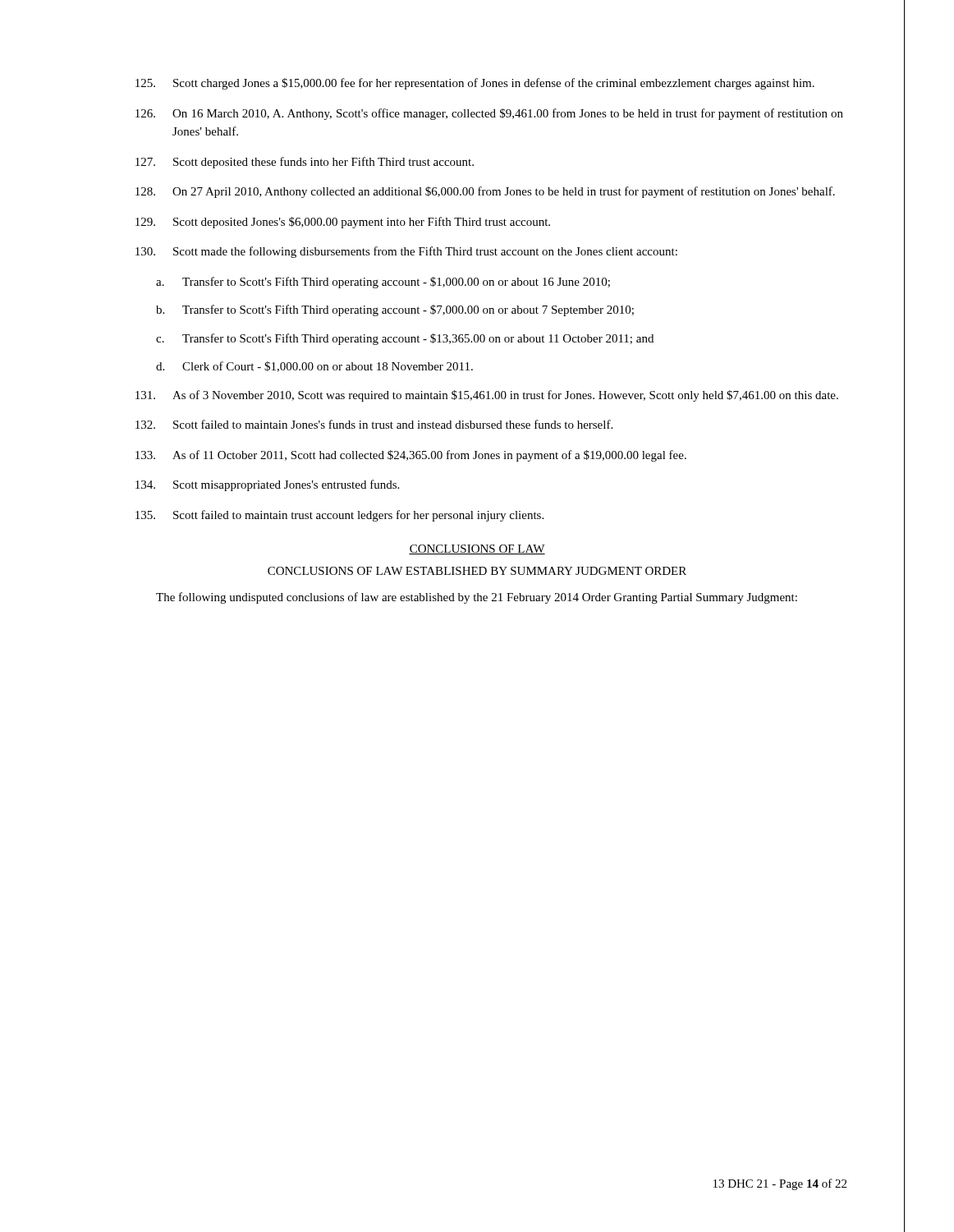
Task: Select the text block that reads "Scott failed to maintain Jones's funds in"
Action: click(x=475, y=425)
